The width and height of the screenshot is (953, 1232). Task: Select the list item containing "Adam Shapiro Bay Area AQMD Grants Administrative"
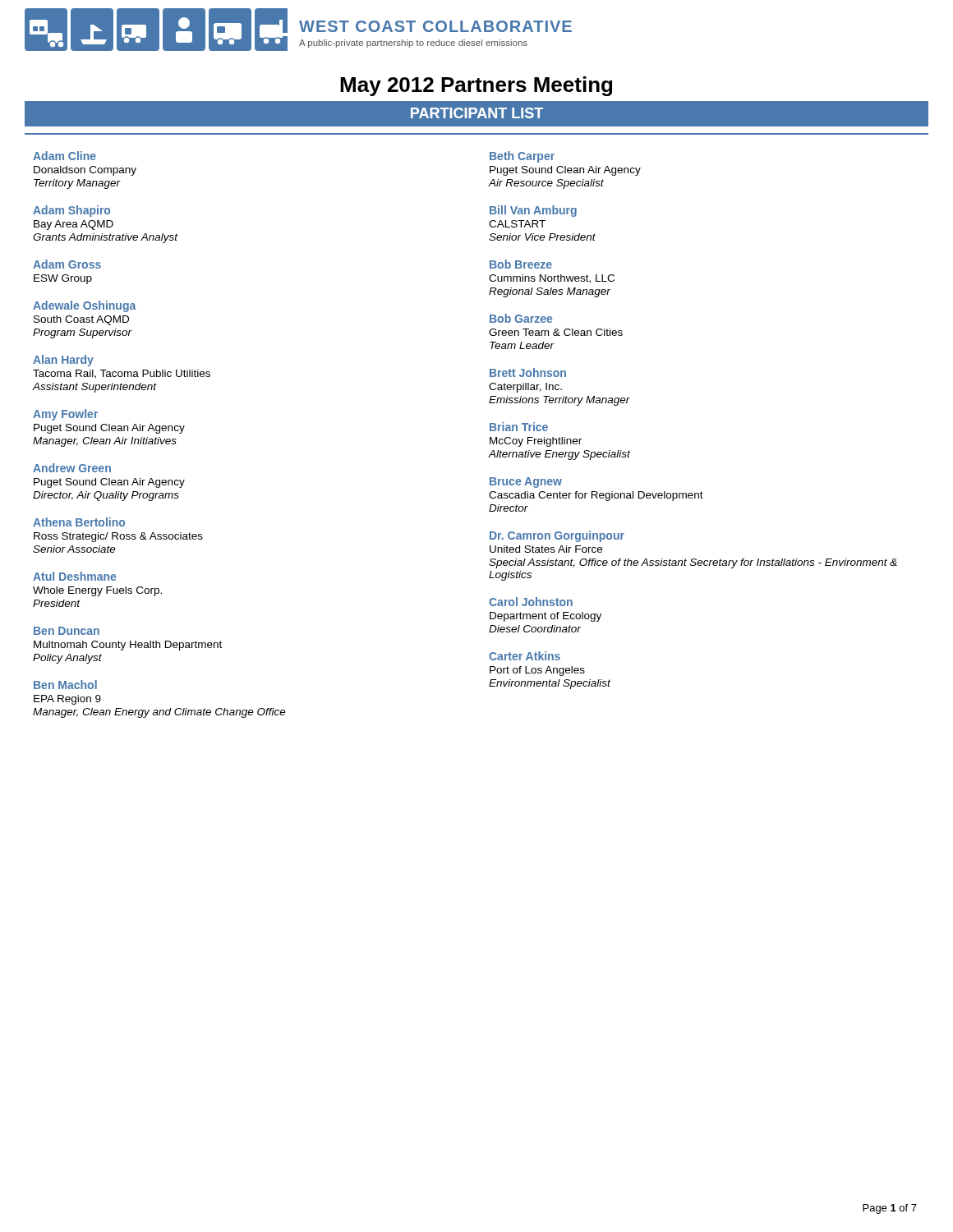pyautogui.click(x=71, y=211)
